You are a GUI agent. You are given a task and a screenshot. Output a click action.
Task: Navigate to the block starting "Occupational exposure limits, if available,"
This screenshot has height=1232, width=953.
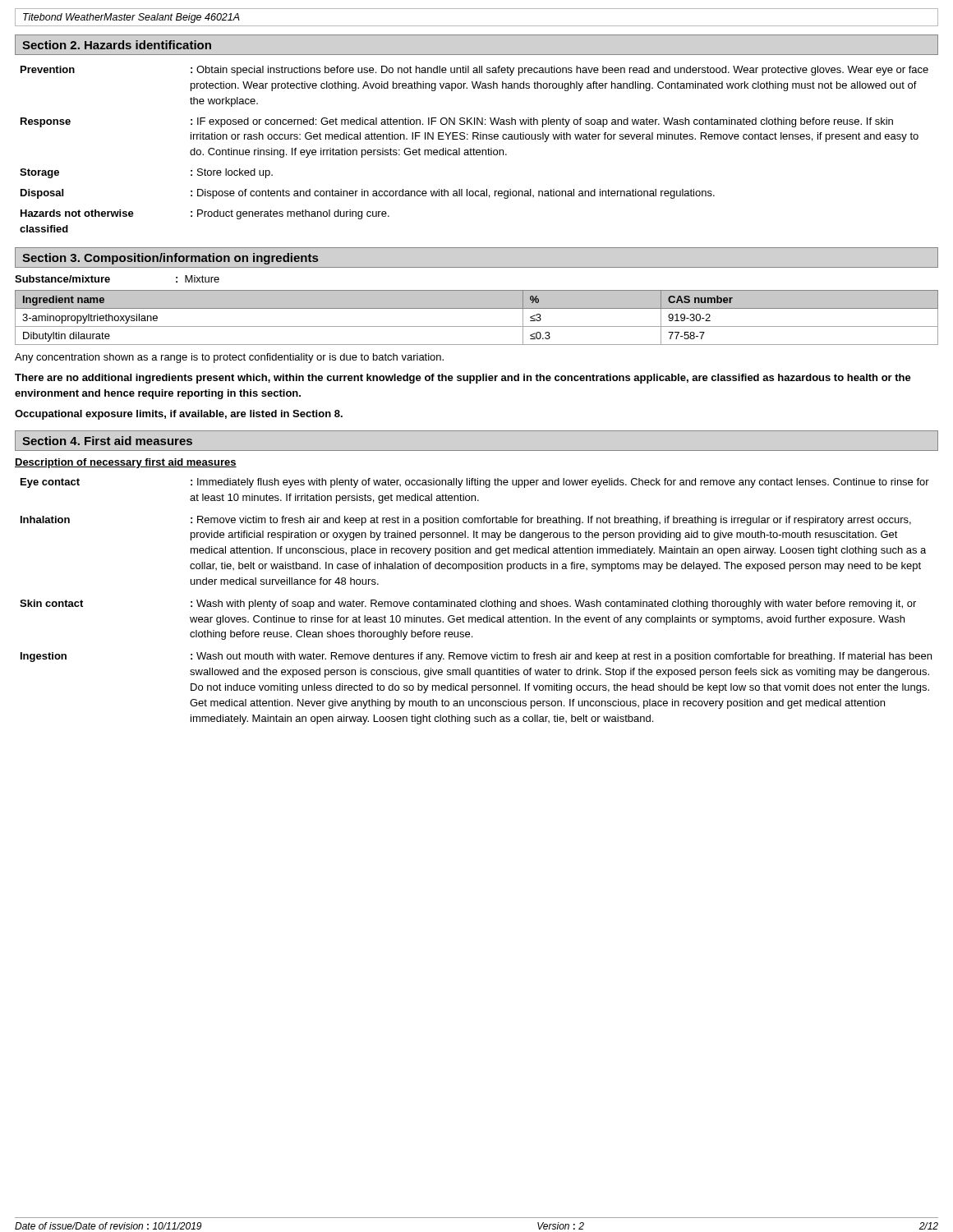point(179,413)
